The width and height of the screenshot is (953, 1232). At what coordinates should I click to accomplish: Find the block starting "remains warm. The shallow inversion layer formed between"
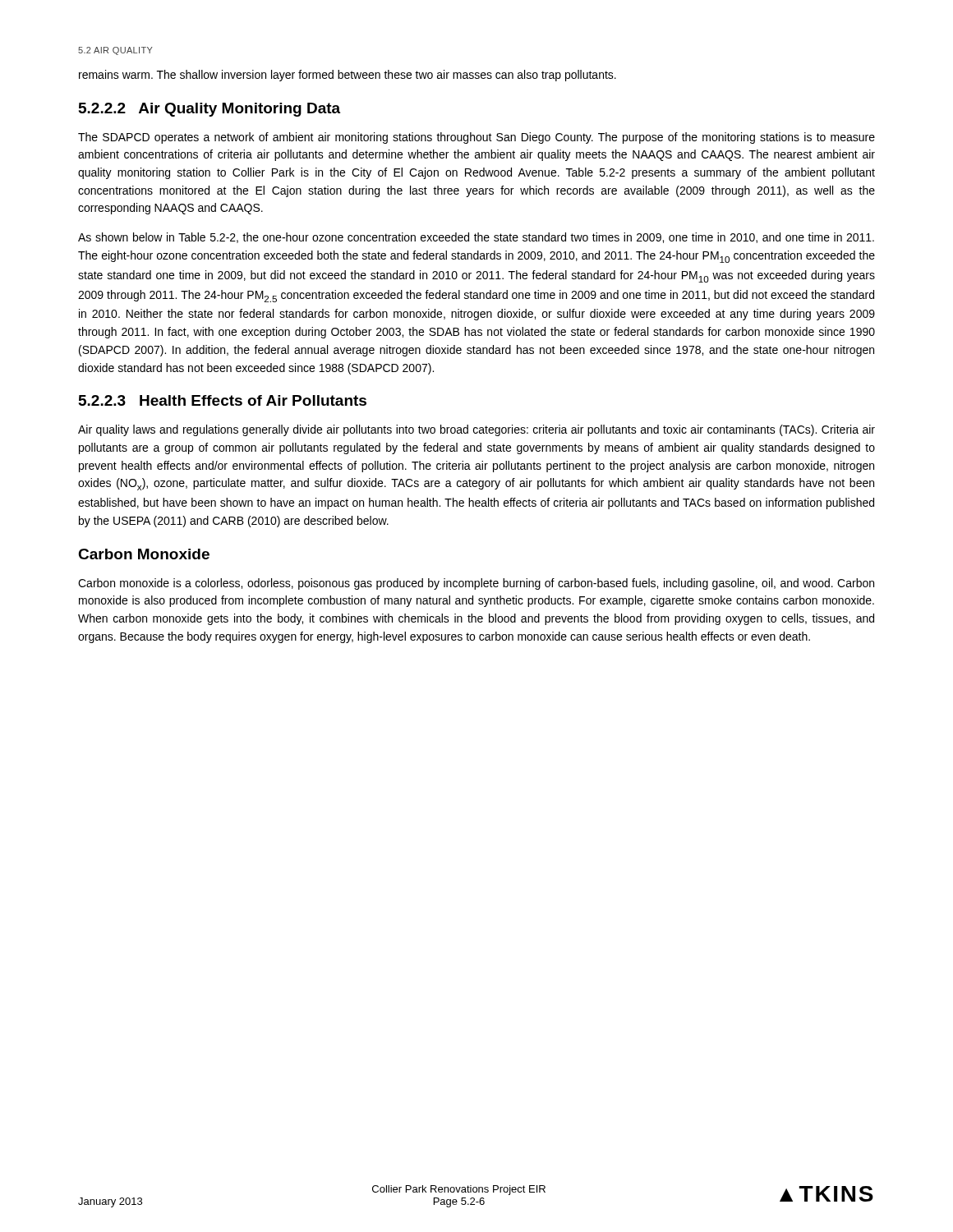coord(347,75)
